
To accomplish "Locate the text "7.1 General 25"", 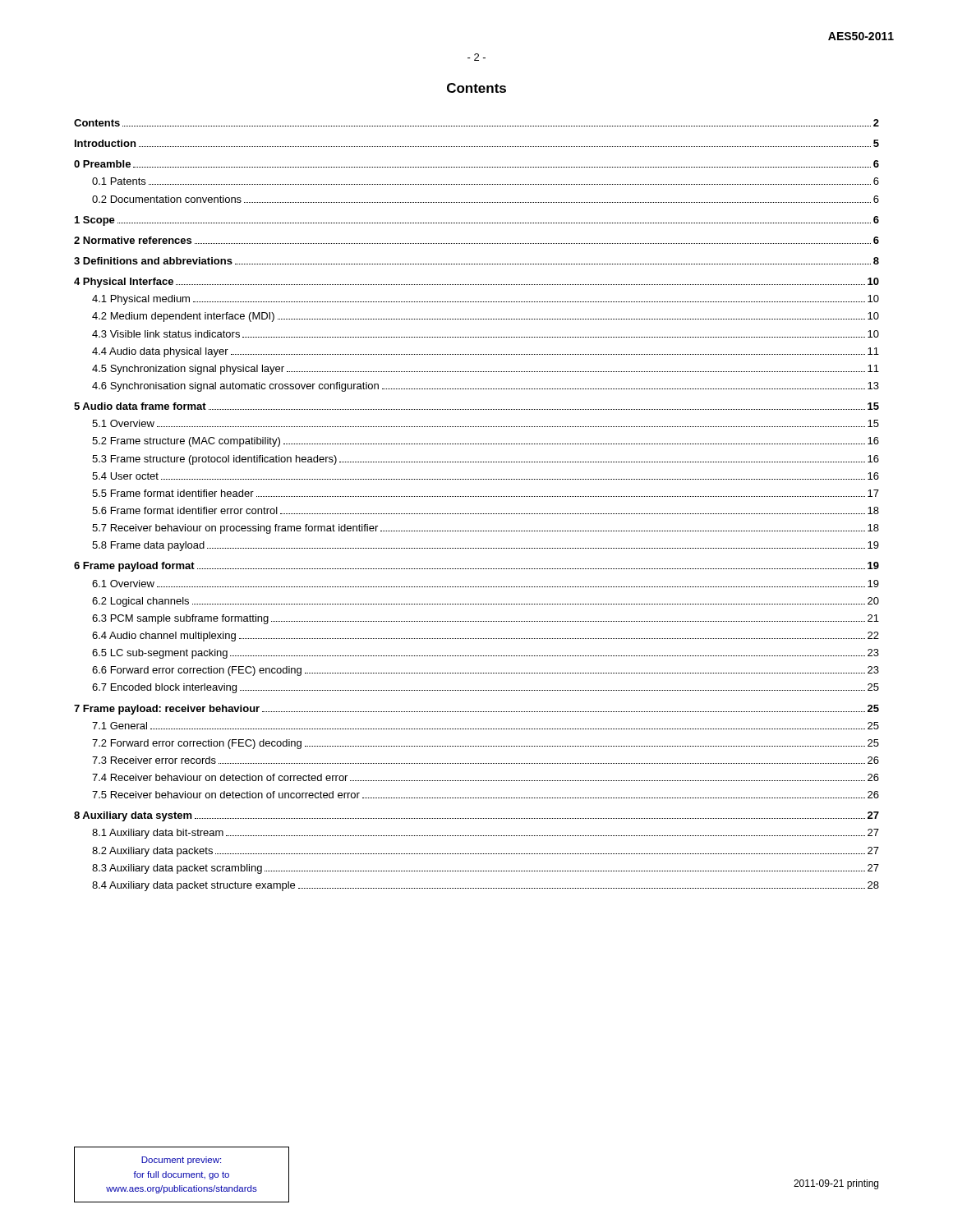I will point(476,726).
